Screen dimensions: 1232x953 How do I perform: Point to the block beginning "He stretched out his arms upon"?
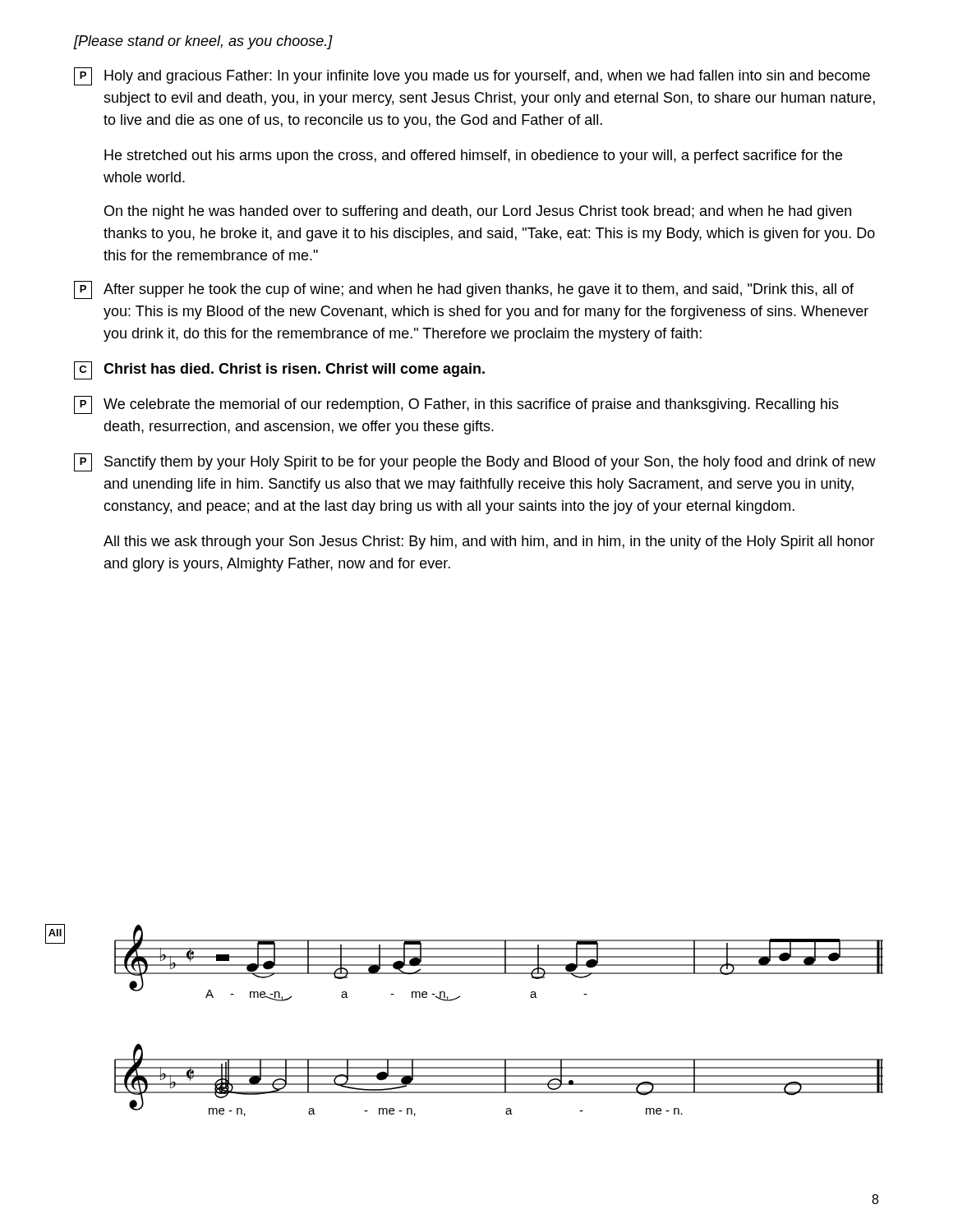473,166
